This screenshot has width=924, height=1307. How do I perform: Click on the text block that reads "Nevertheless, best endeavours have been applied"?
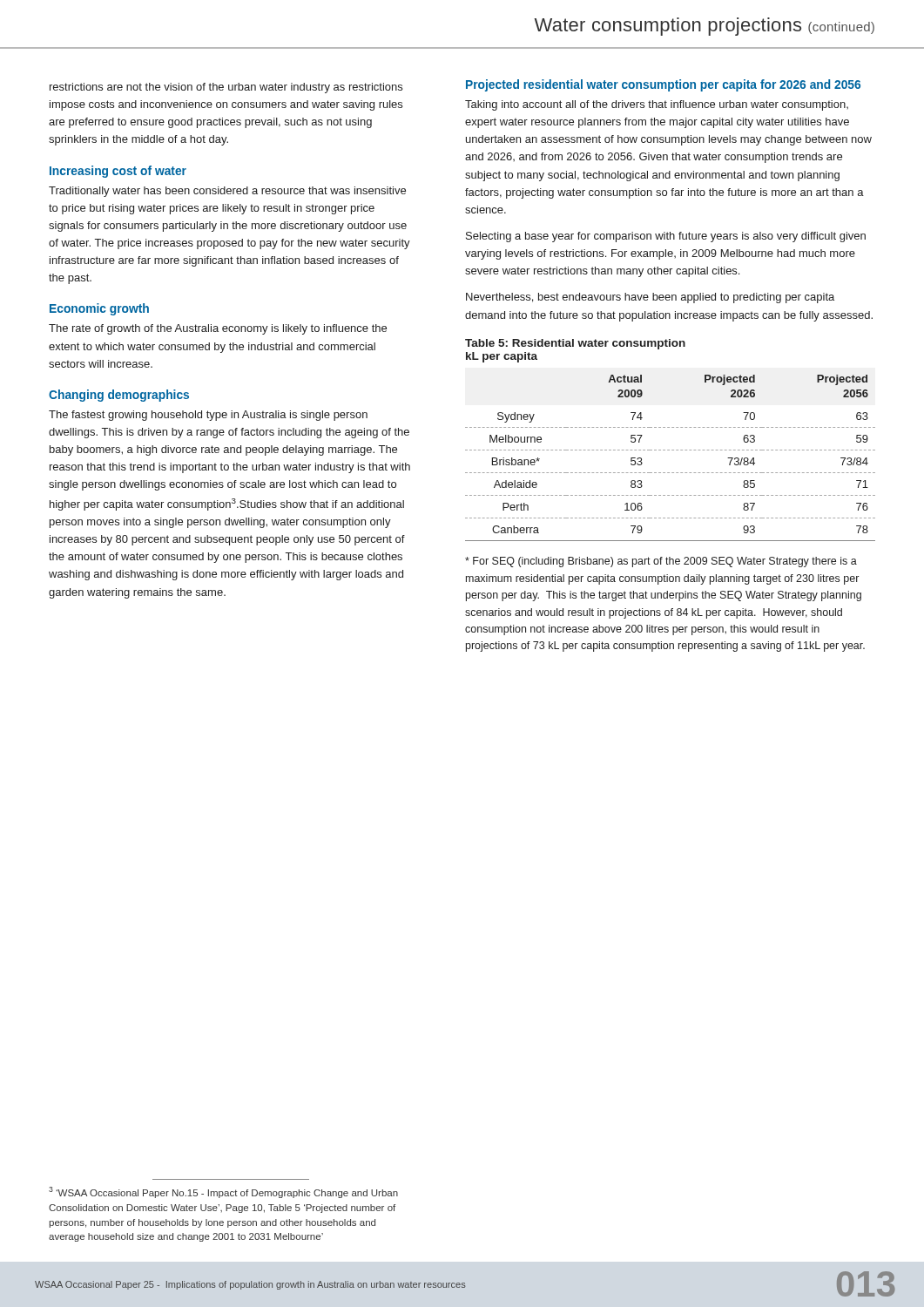669,306
